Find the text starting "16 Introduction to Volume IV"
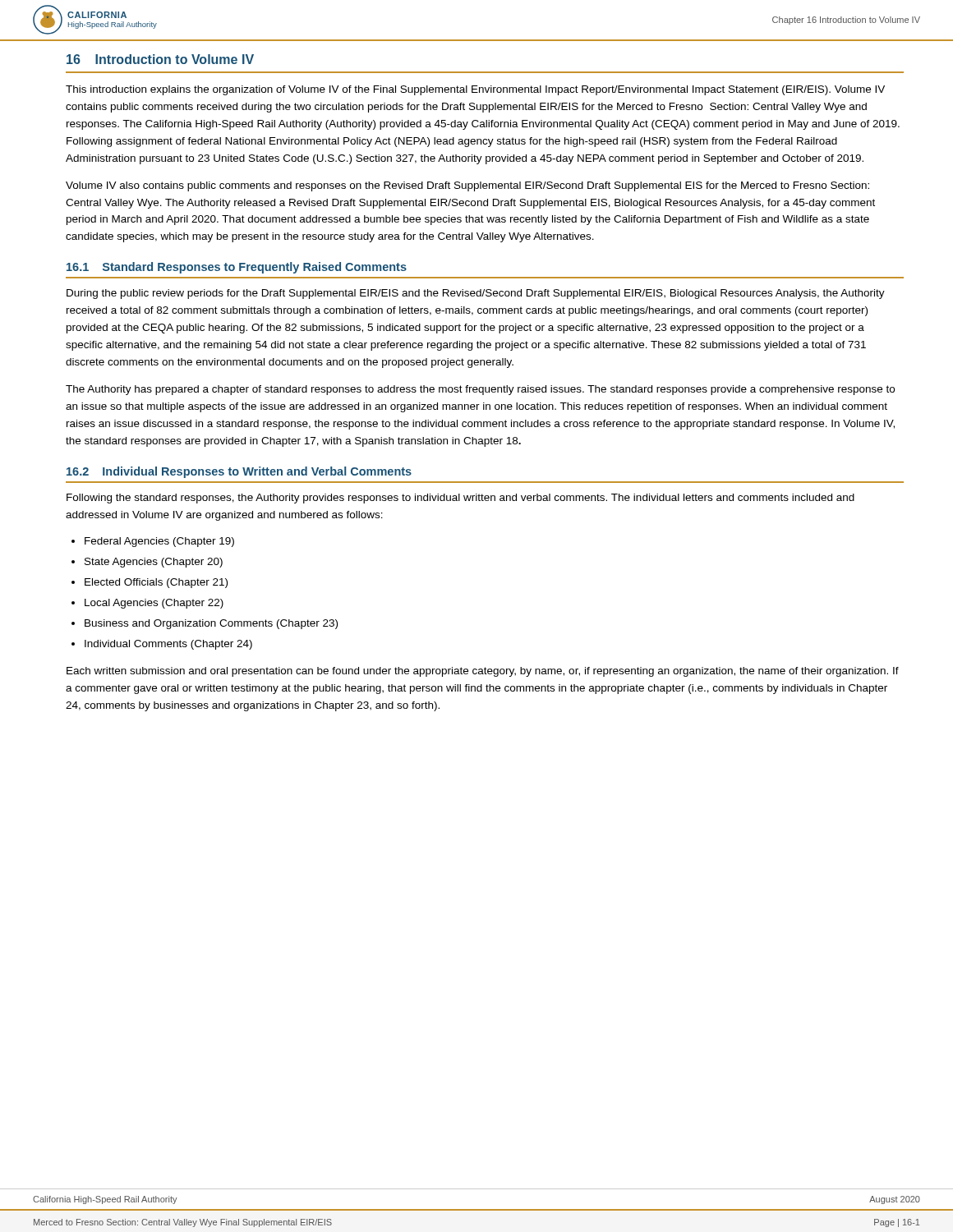 click(160, 60)
